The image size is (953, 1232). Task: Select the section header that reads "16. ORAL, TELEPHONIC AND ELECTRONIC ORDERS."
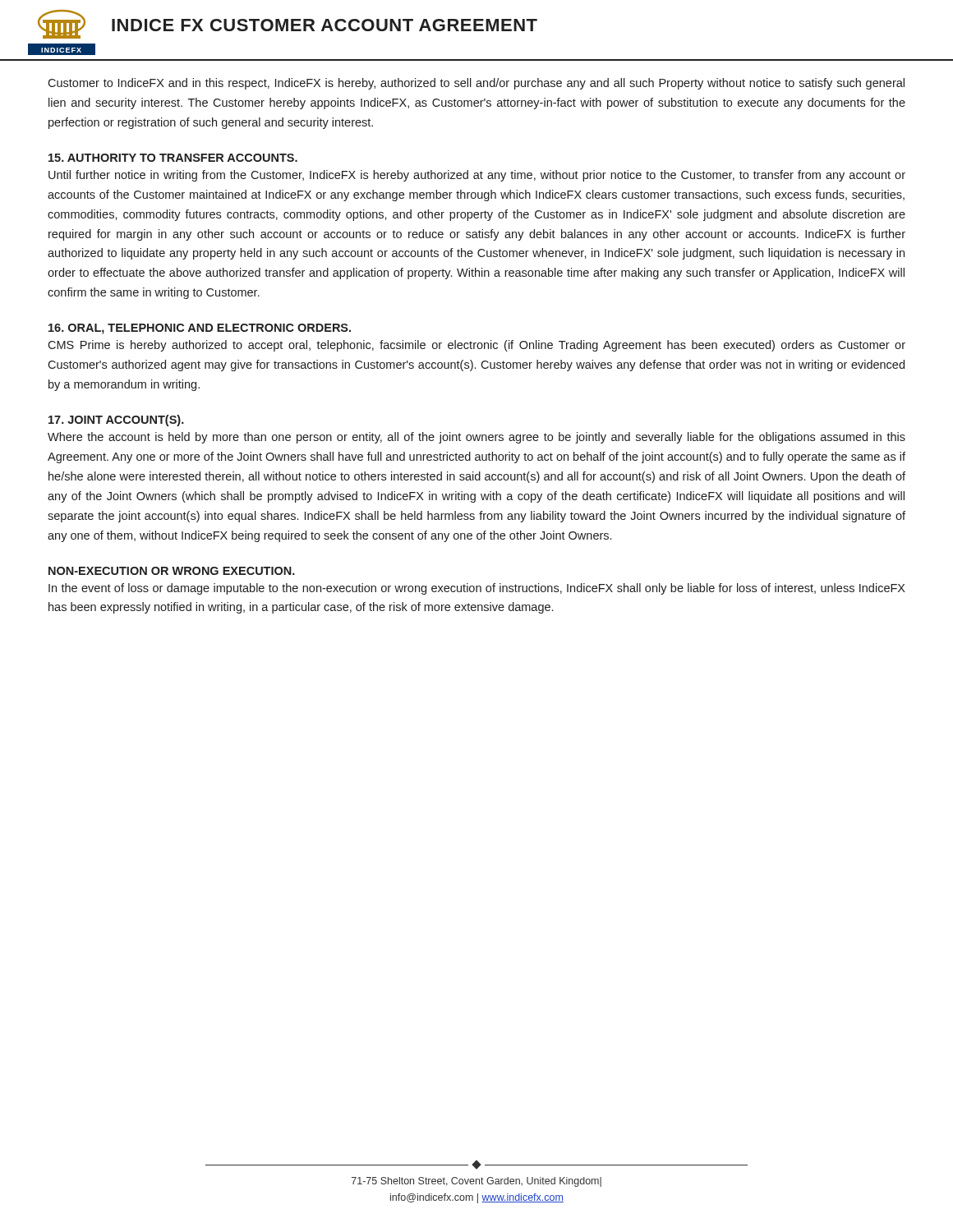point(200,328)
